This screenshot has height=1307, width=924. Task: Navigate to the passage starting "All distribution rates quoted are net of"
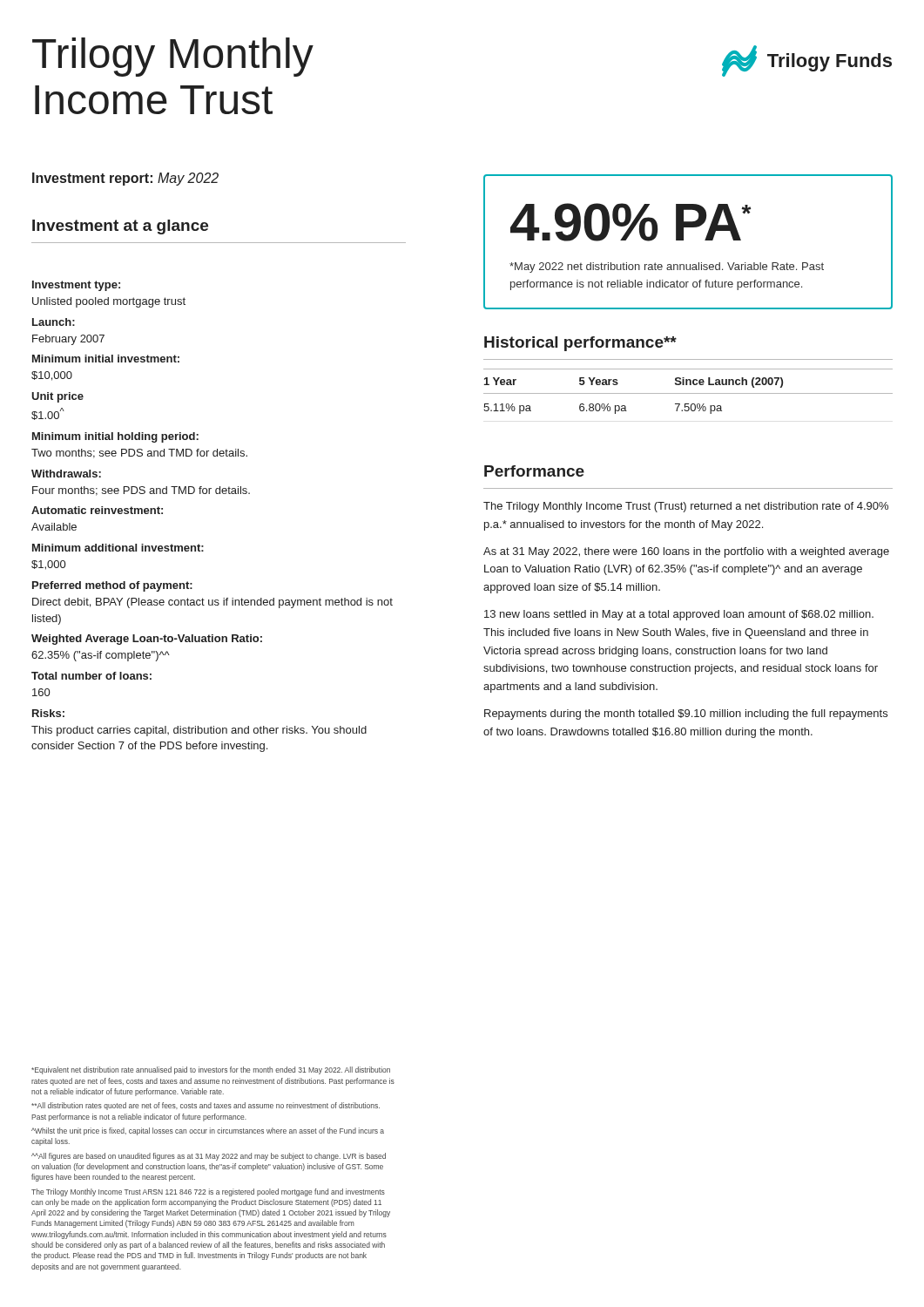tap(206, 1111)
